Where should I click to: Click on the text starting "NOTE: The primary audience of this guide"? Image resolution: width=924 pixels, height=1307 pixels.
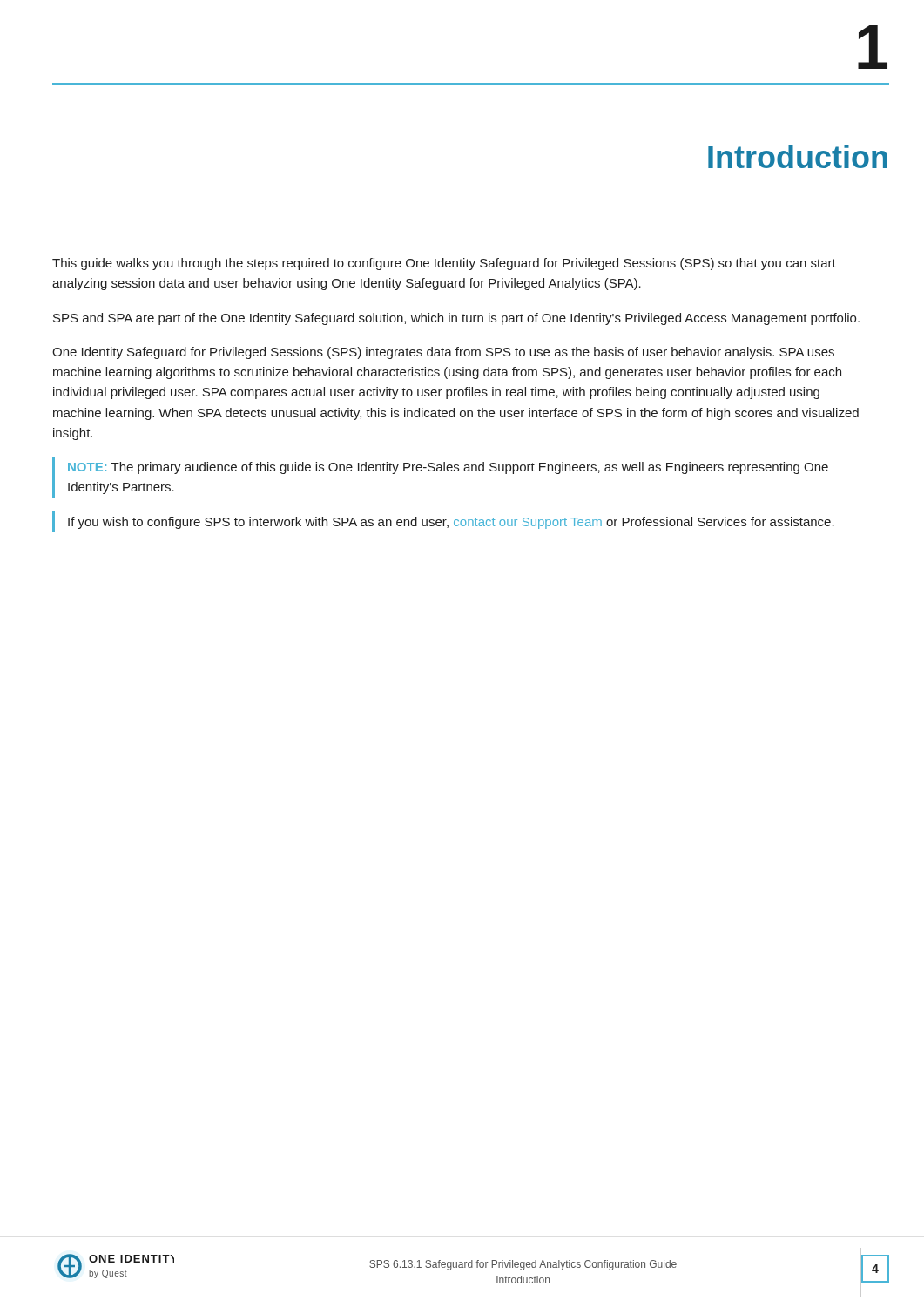tap(448, 477)
